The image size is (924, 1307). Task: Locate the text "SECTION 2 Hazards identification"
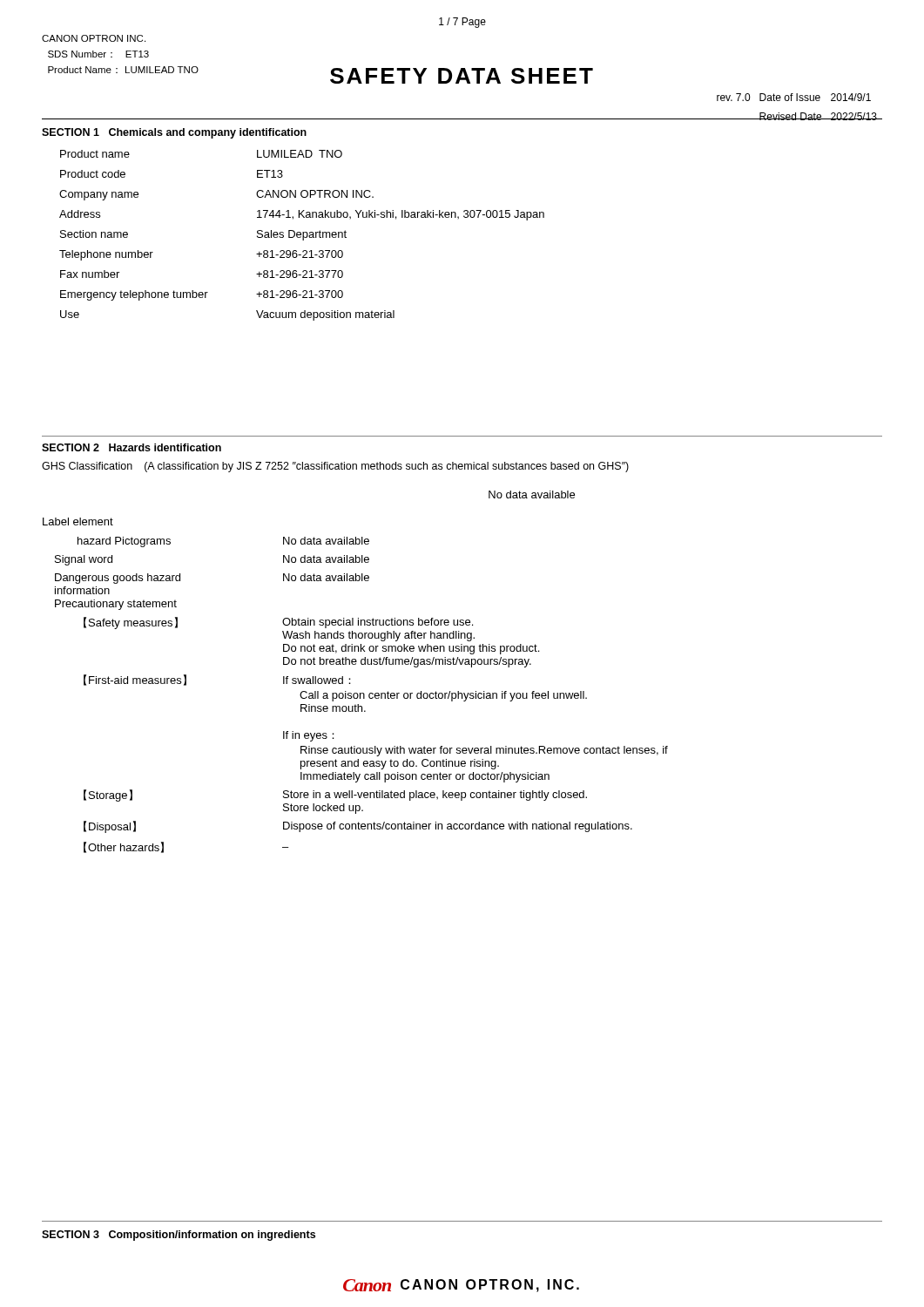tap(132, 448)
